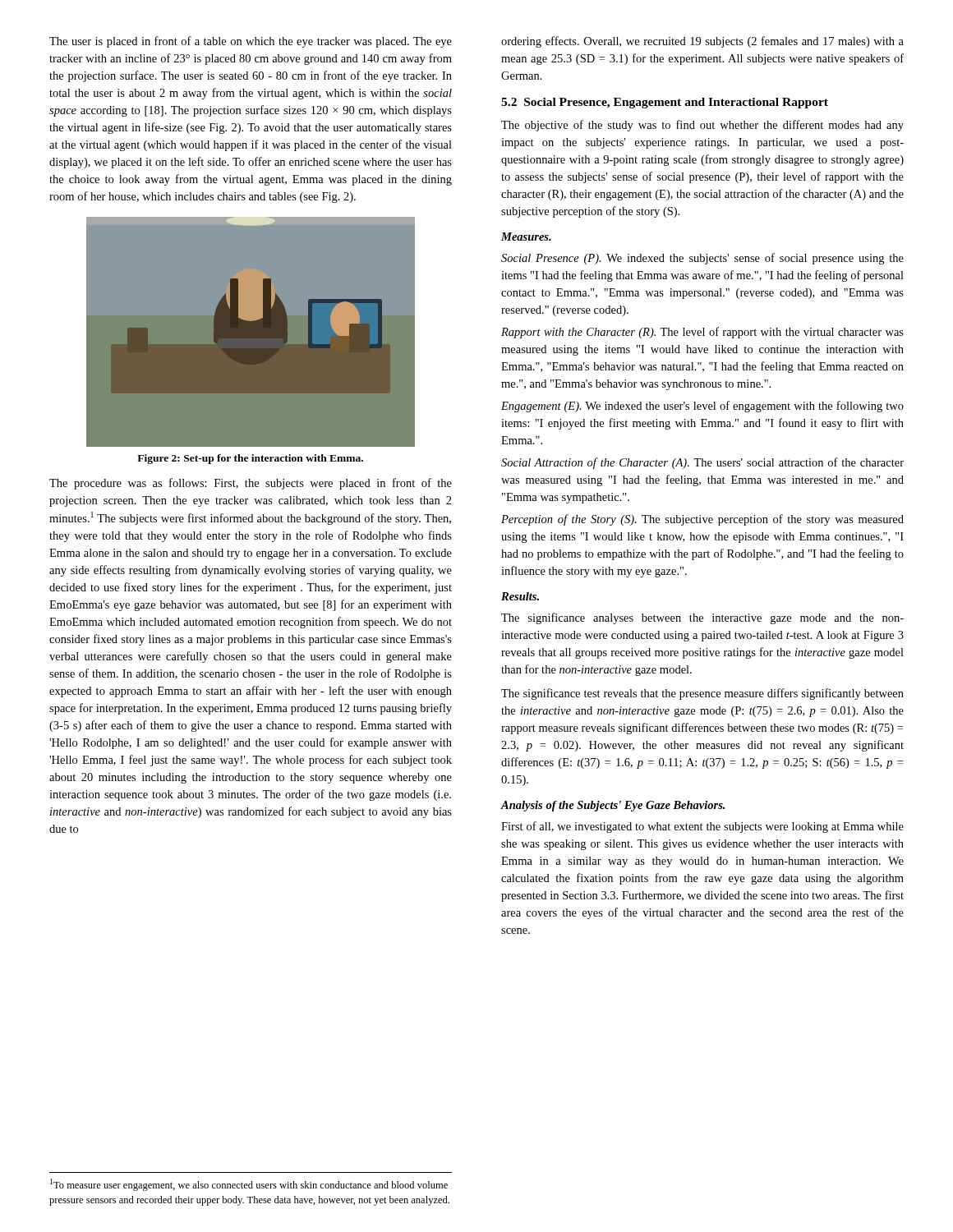This screenshot has width=953, height=1232.
Task: Find the footnote containing "1To measure user engagement,"
Action: pos(250,1191)
